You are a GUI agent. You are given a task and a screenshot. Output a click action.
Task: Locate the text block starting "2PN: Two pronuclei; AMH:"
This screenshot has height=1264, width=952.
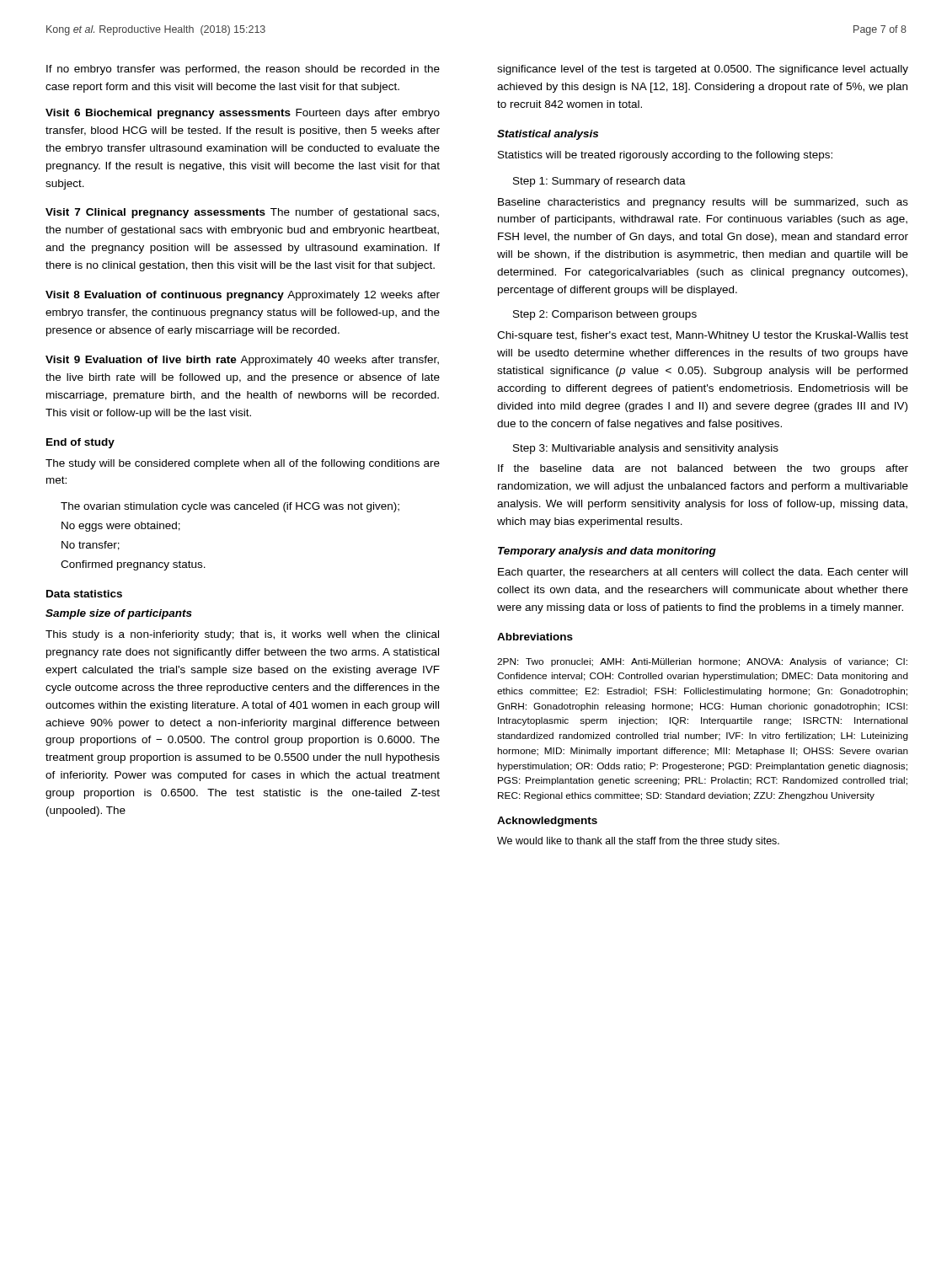pyautogui.click(x=703, y=729)
